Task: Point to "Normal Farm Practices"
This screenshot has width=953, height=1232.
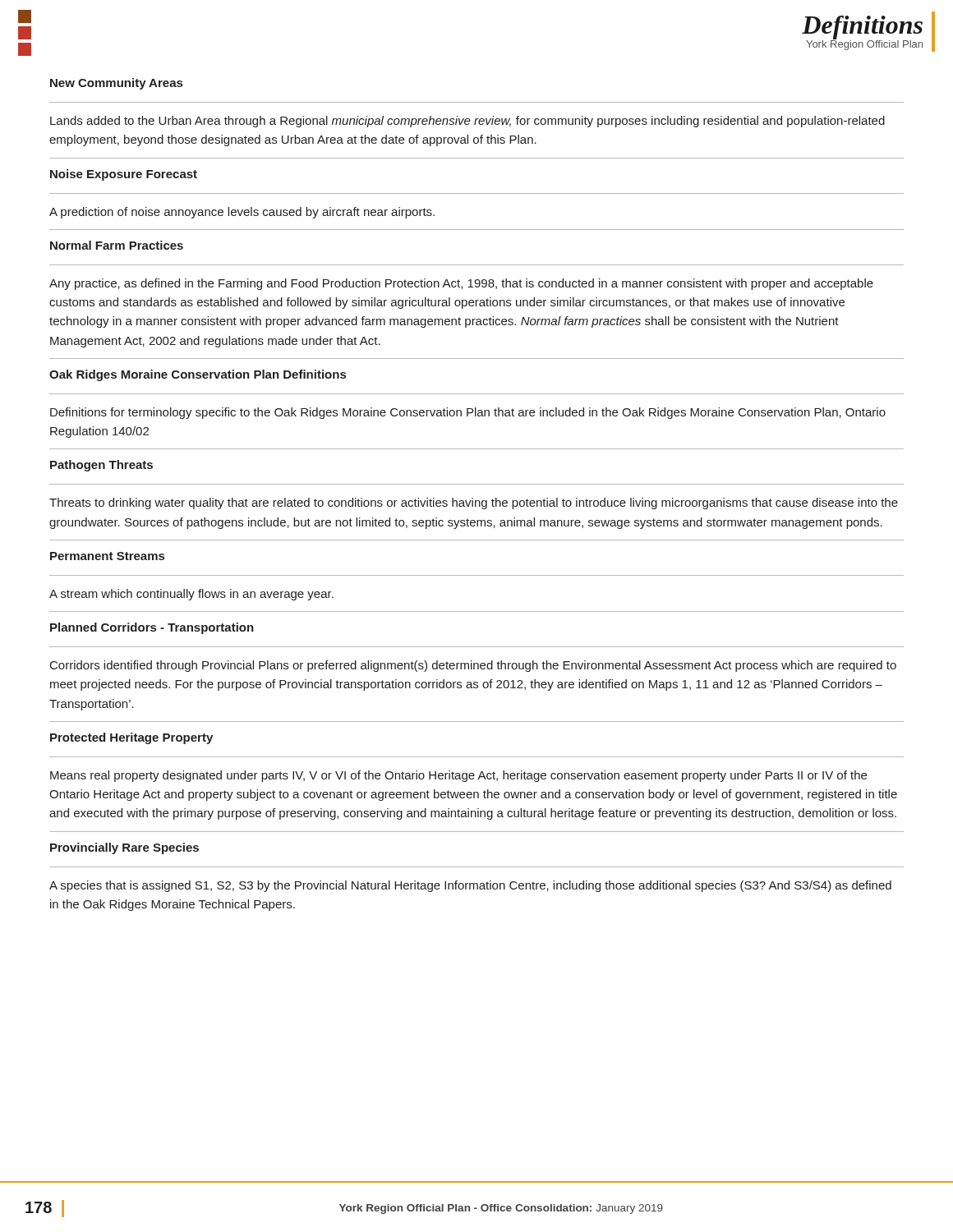Action: (117, 245)
